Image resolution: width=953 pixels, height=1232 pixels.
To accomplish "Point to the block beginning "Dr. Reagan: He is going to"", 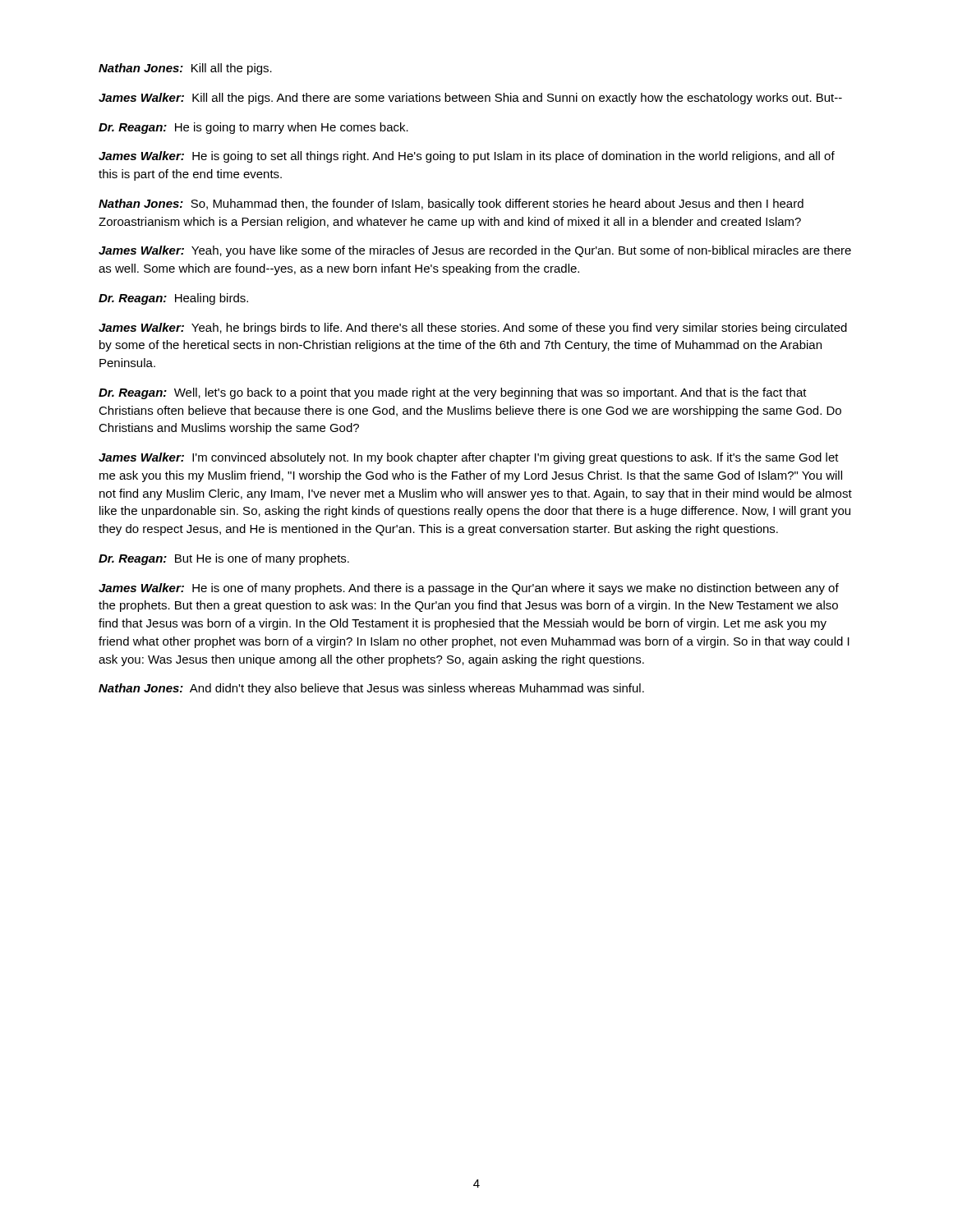I will coord(254,126).
